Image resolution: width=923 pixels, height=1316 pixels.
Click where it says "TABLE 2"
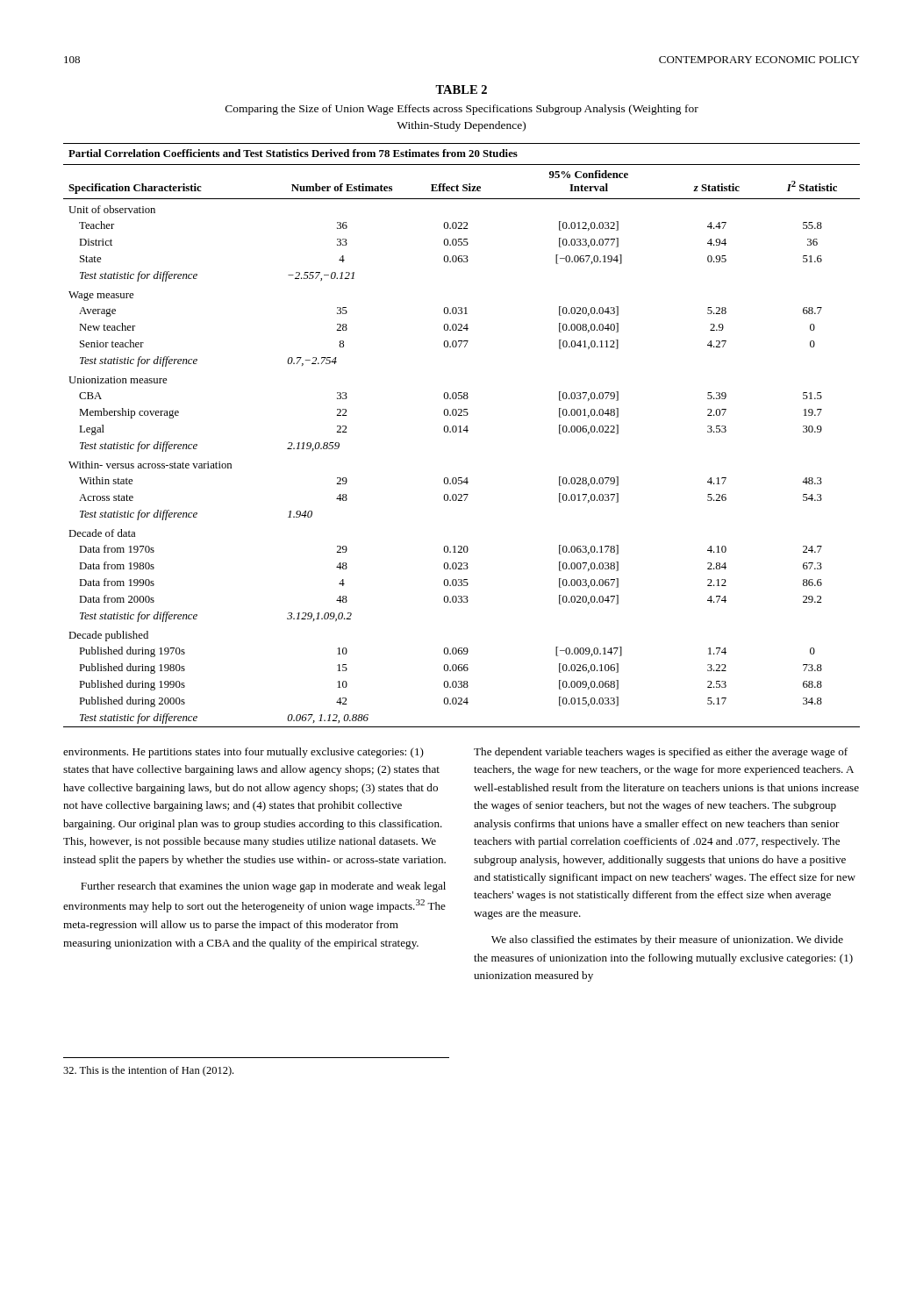coord(462,89)
